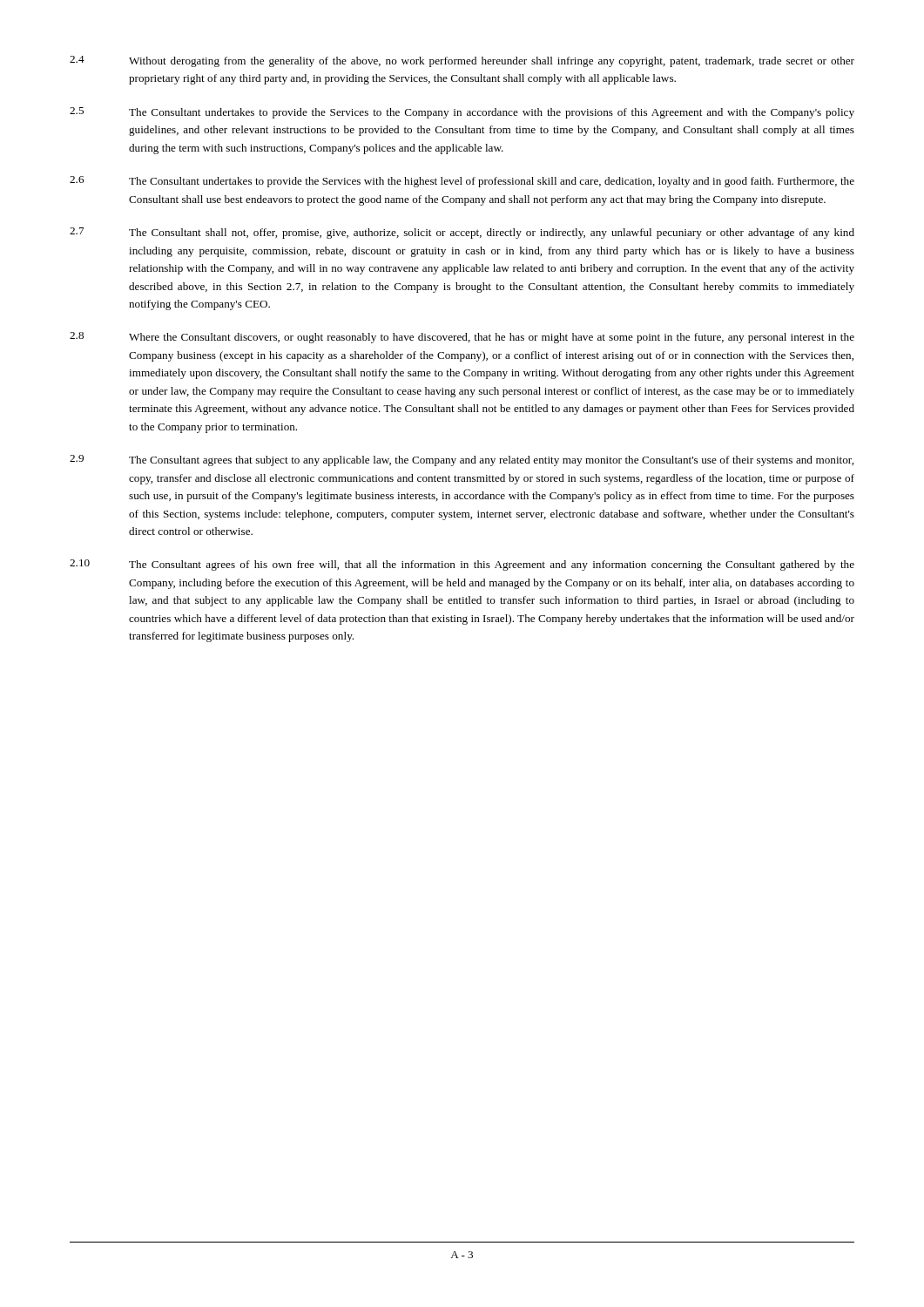Viewport: 924px width, 1307px height.
Task: Point to the block beginning "2.10 The Consultant agrees of his own"
Action: point(462,601)
